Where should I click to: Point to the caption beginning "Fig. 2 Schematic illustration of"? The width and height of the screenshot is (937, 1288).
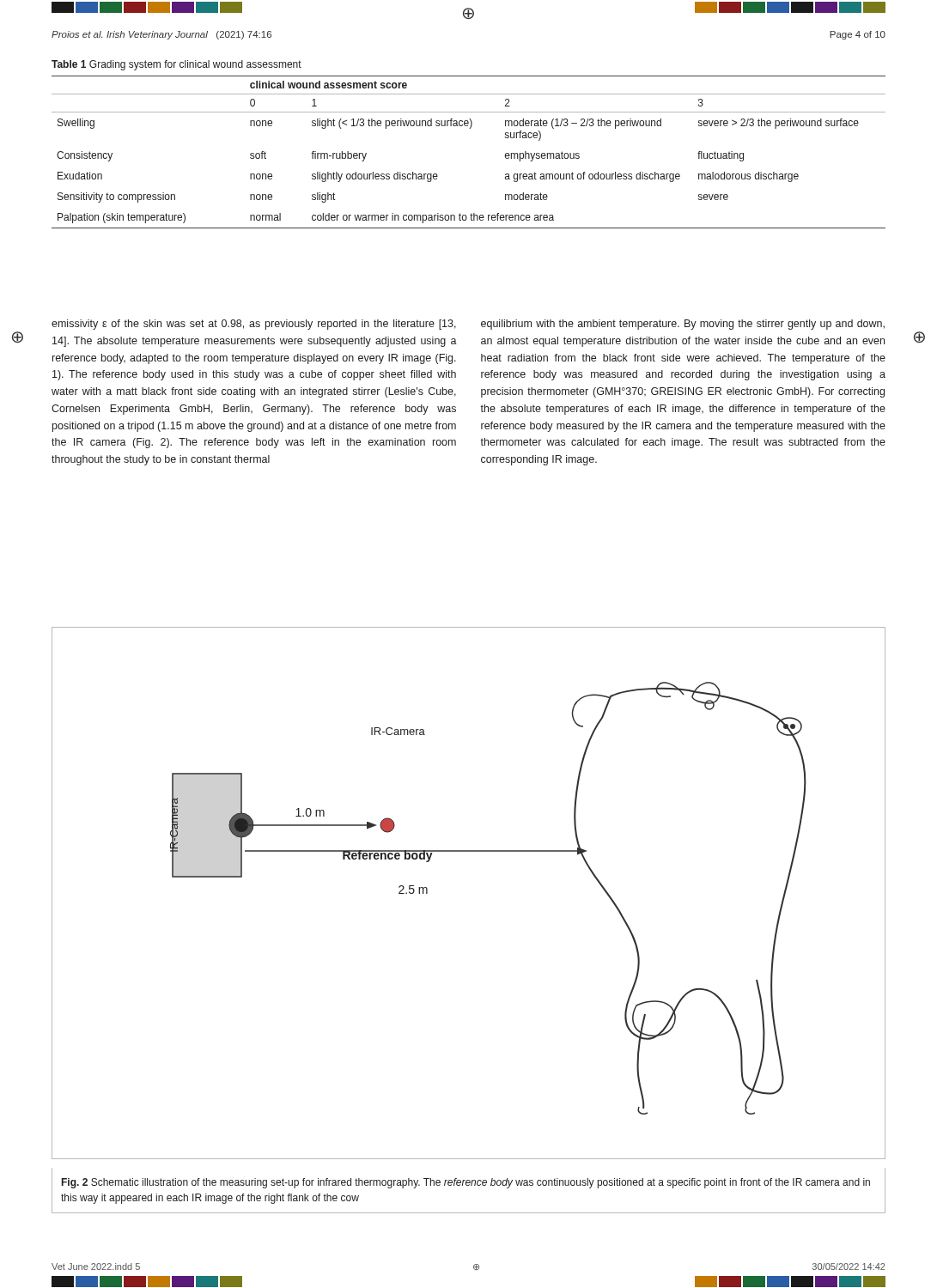click(466, 1190)
